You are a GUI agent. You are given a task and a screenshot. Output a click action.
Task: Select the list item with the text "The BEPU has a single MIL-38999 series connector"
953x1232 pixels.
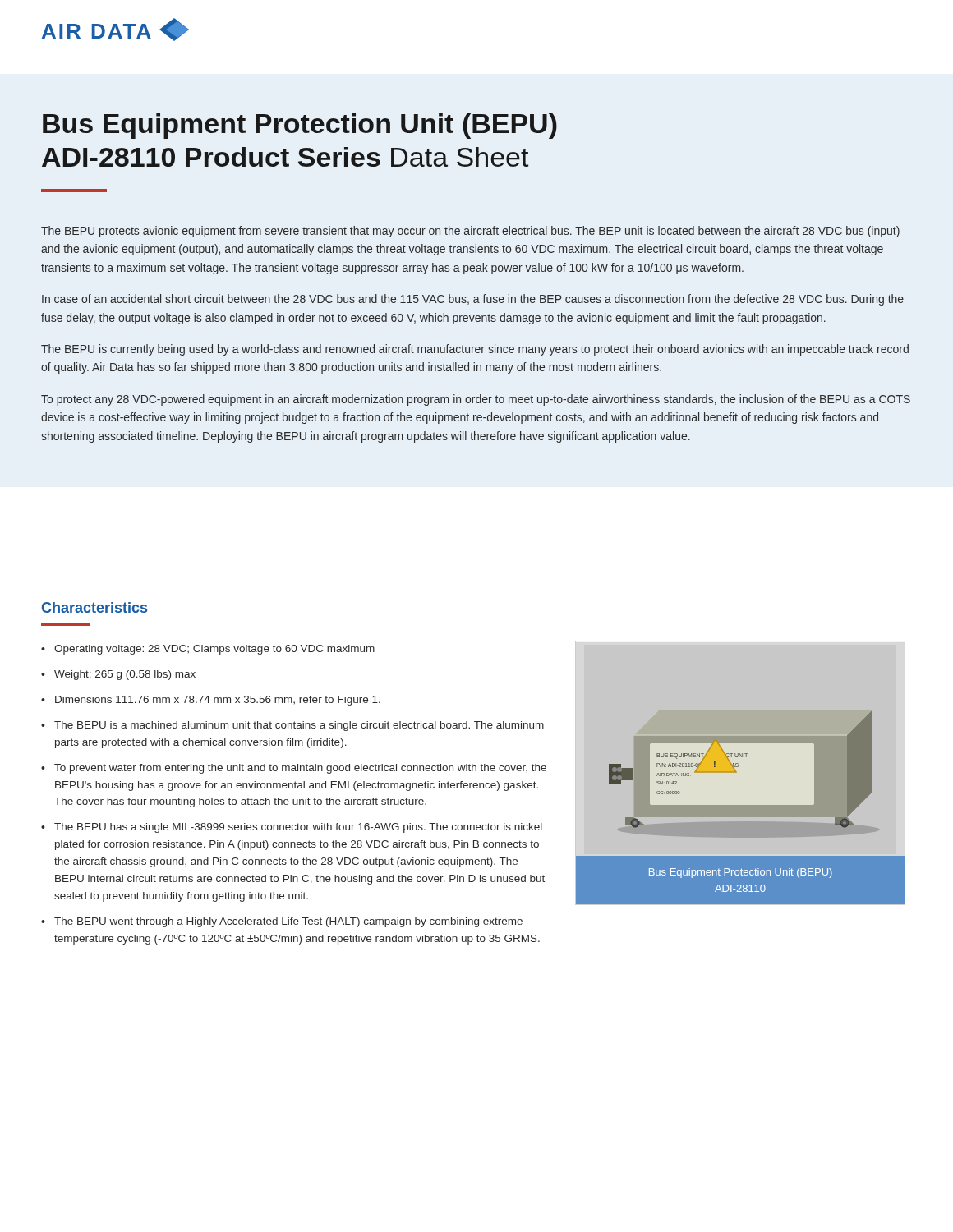point(300,861)
